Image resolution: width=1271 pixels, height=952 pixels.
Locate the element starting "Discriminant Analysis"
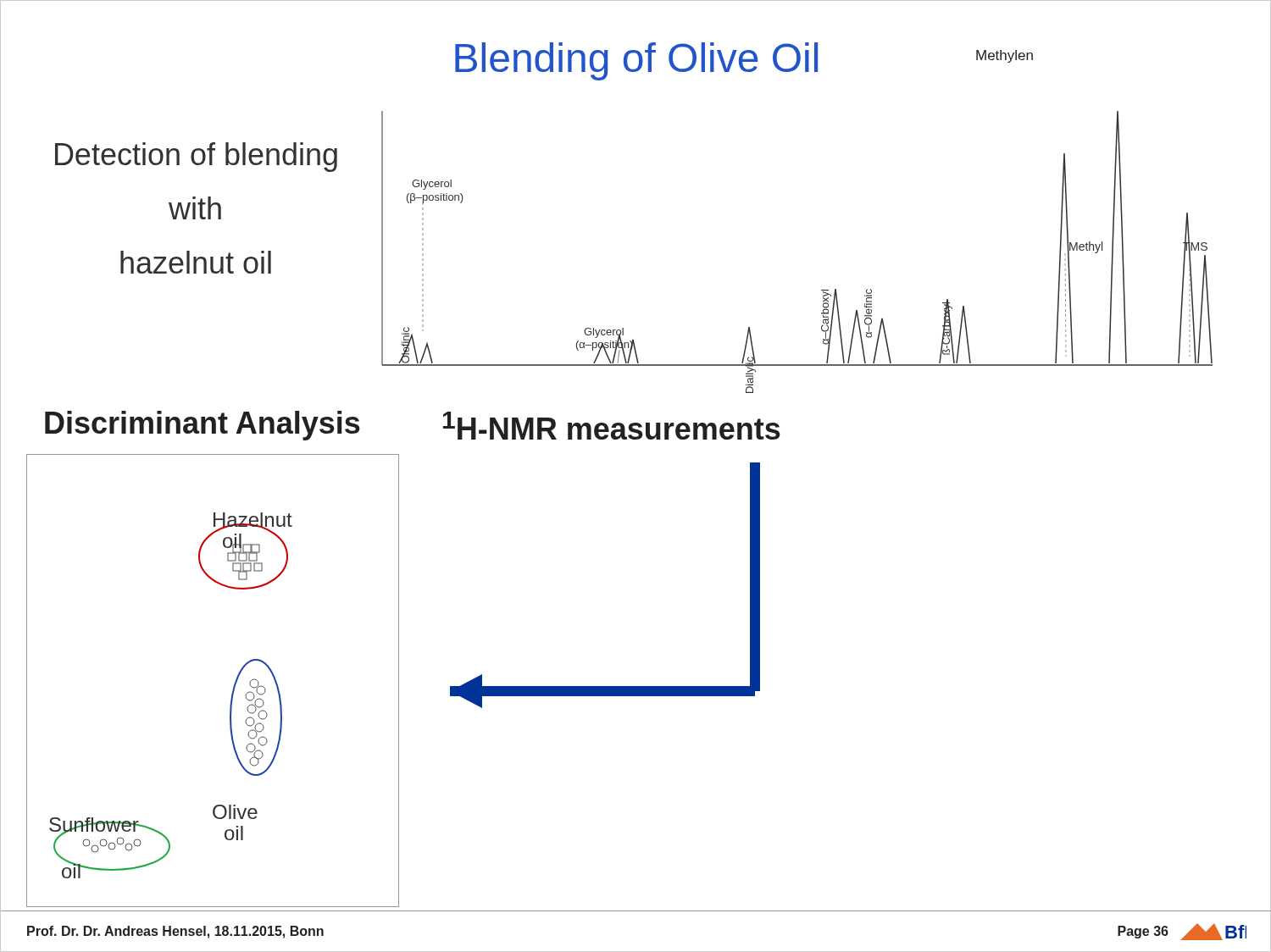coord(202,423)
